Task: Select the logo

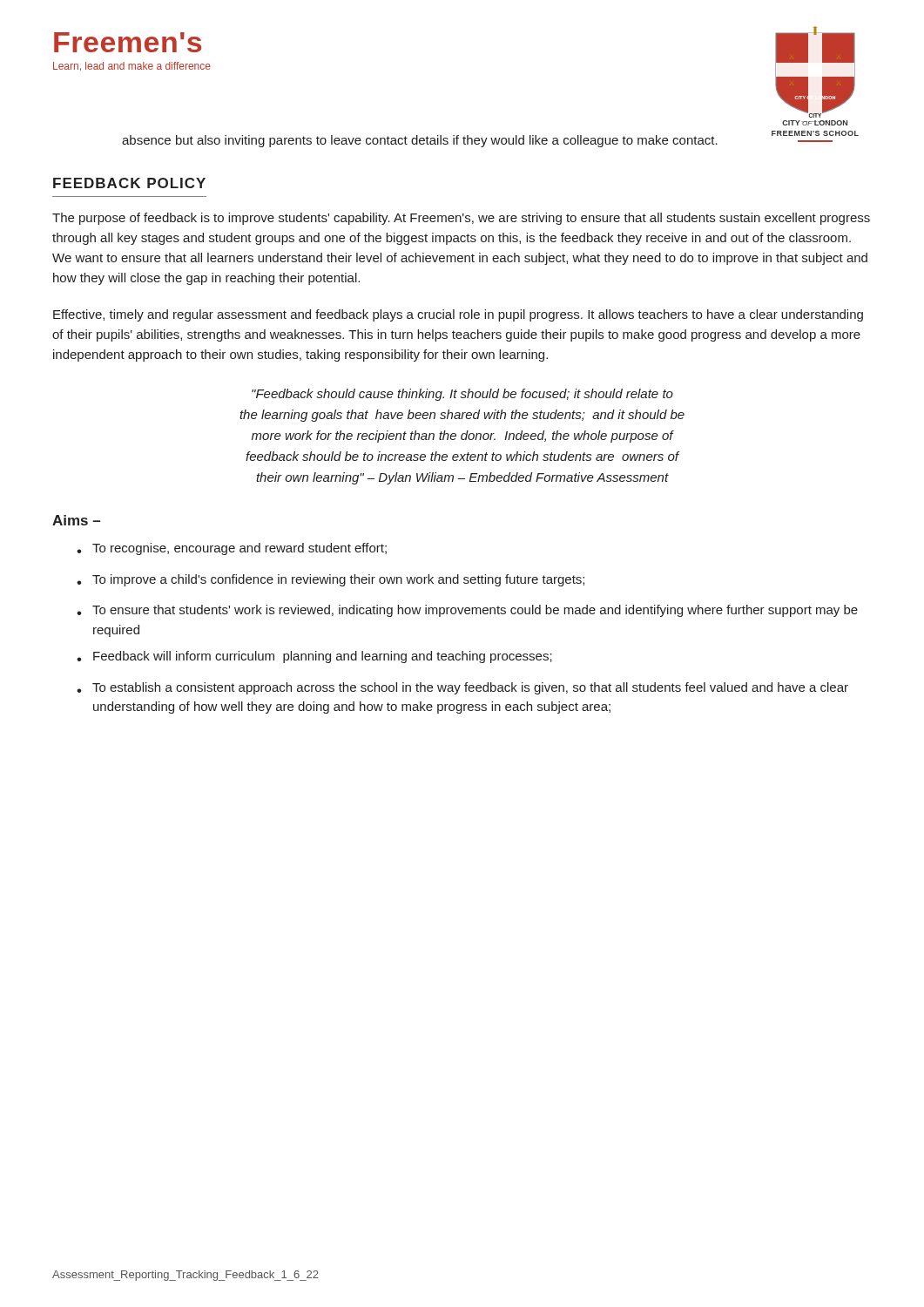Action: pos(815,84)
